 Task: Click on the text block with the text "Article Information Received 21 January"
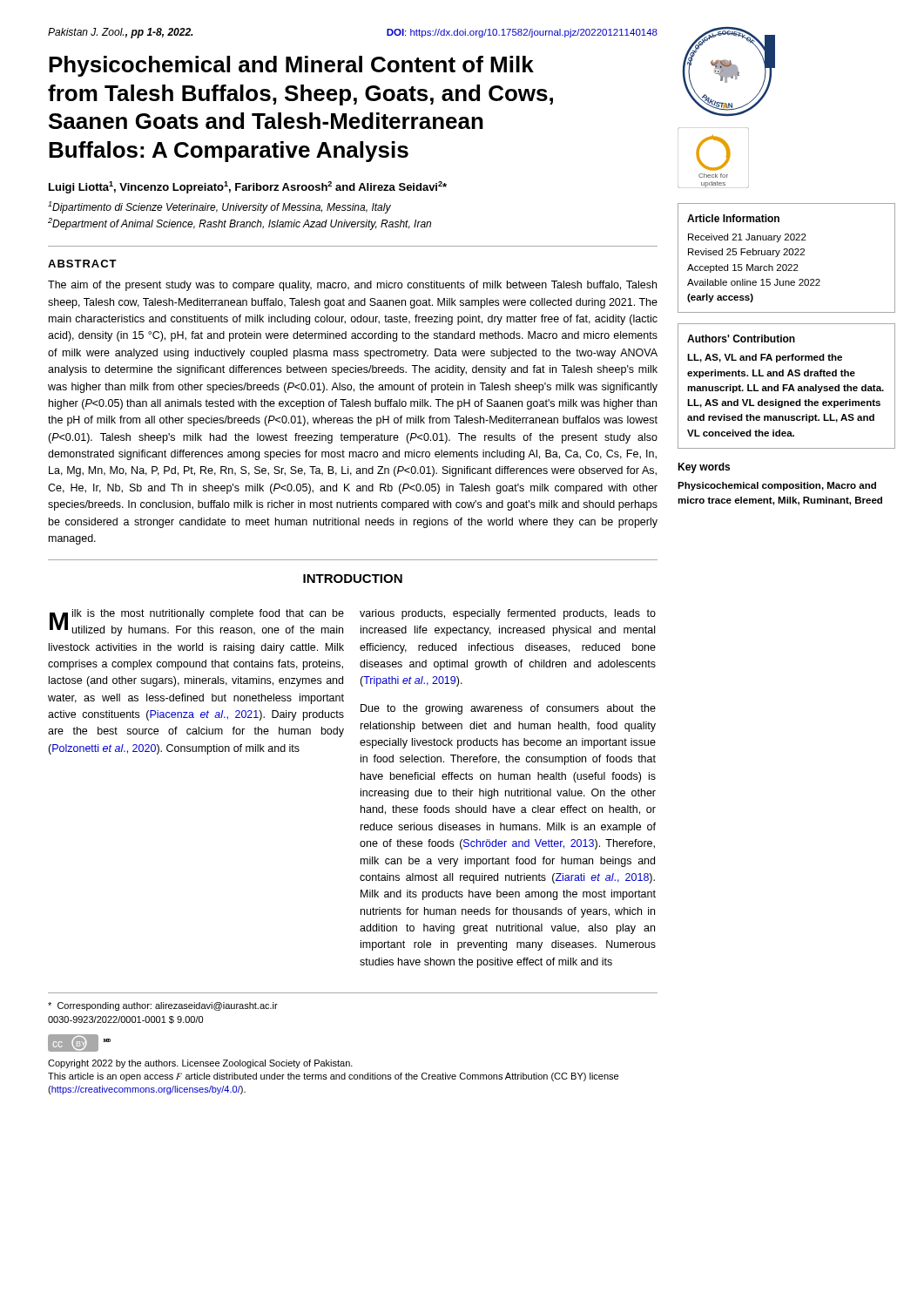tap(786, 257)
